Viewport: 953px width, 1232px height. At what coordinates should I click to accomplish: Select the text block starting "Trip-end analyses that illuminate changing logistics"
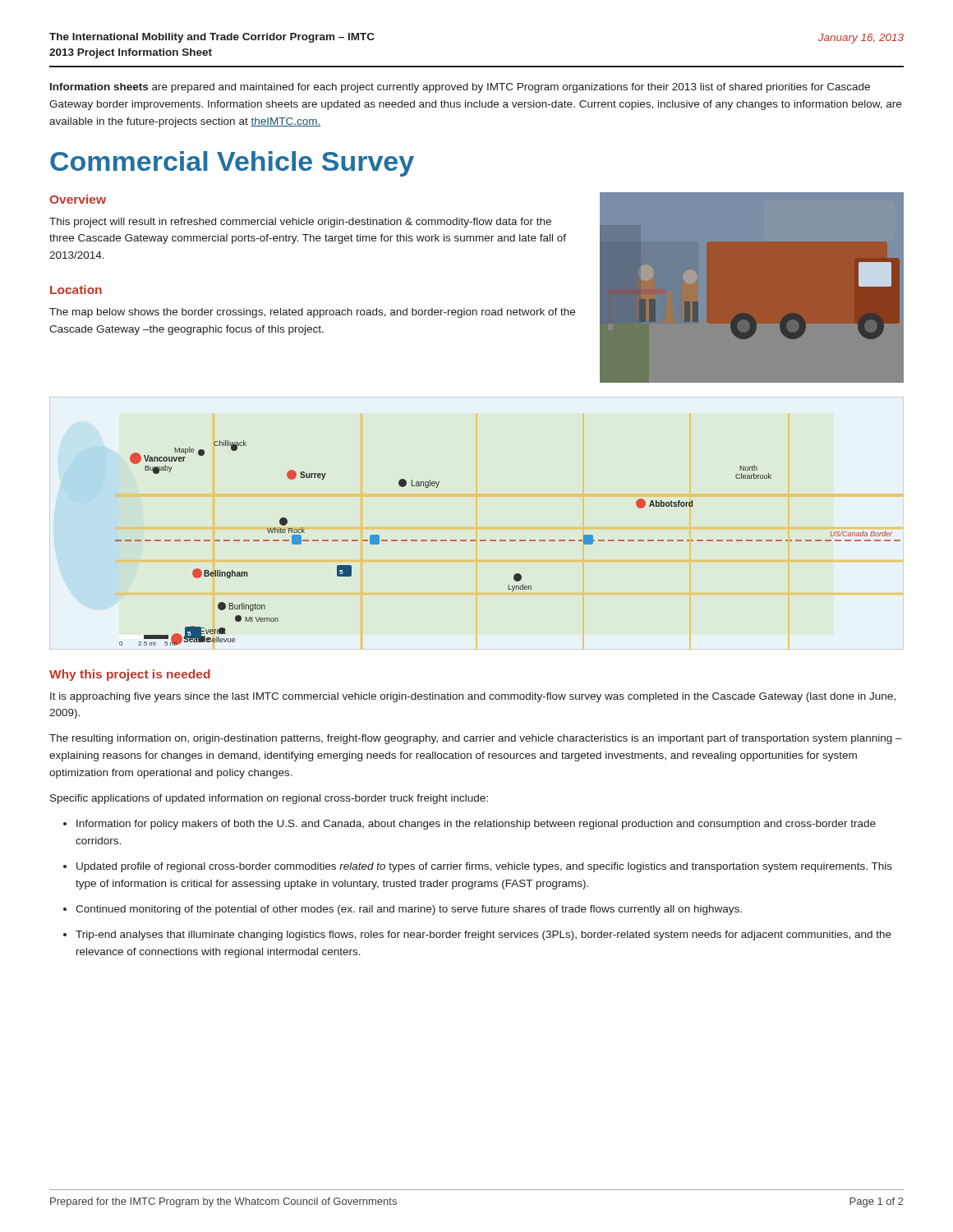pyautogui.click(x=483, y=943)
